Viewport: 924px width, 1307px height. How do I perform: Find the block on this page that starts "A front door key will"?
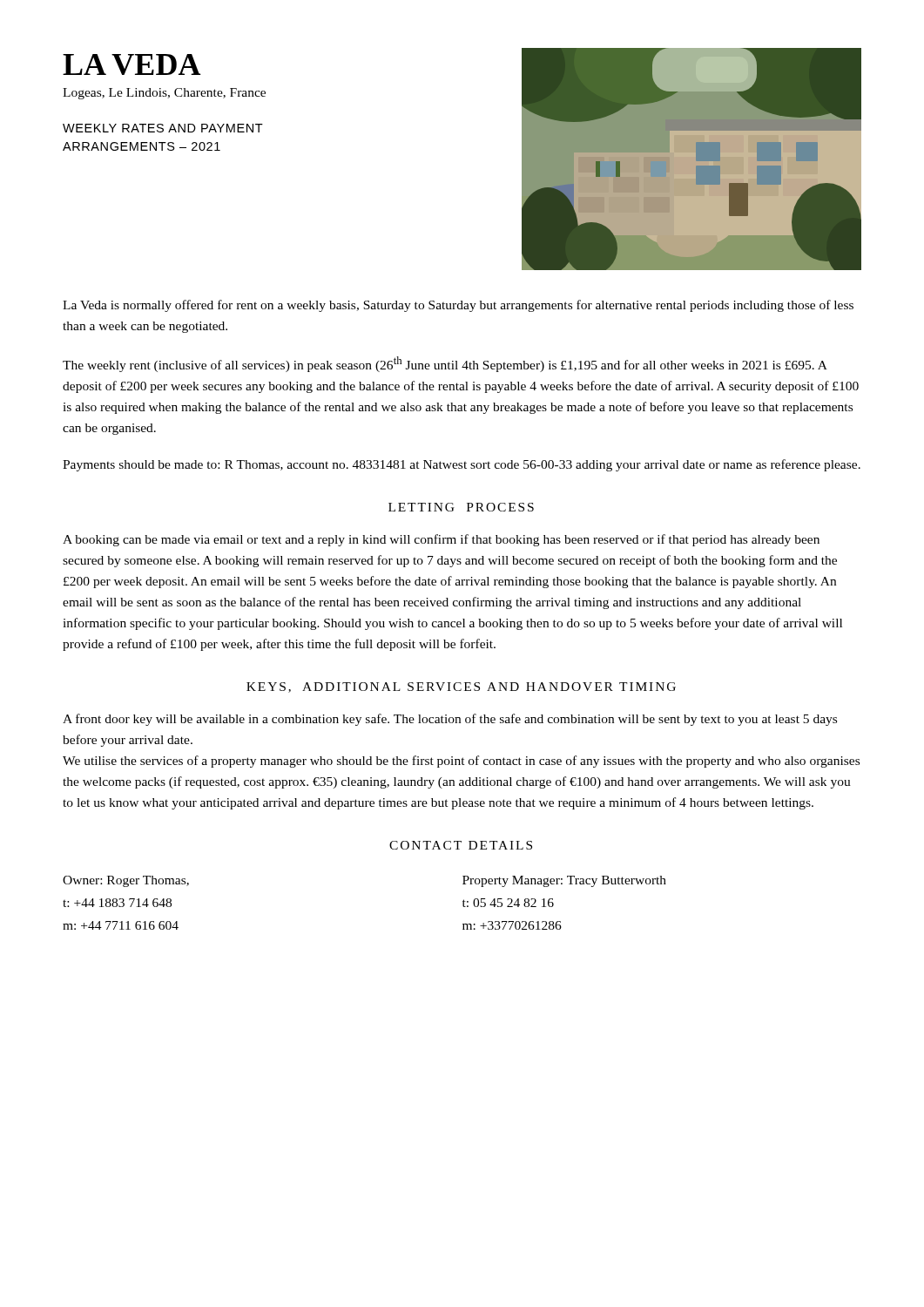pyautogui.click(x=461, y=761)
